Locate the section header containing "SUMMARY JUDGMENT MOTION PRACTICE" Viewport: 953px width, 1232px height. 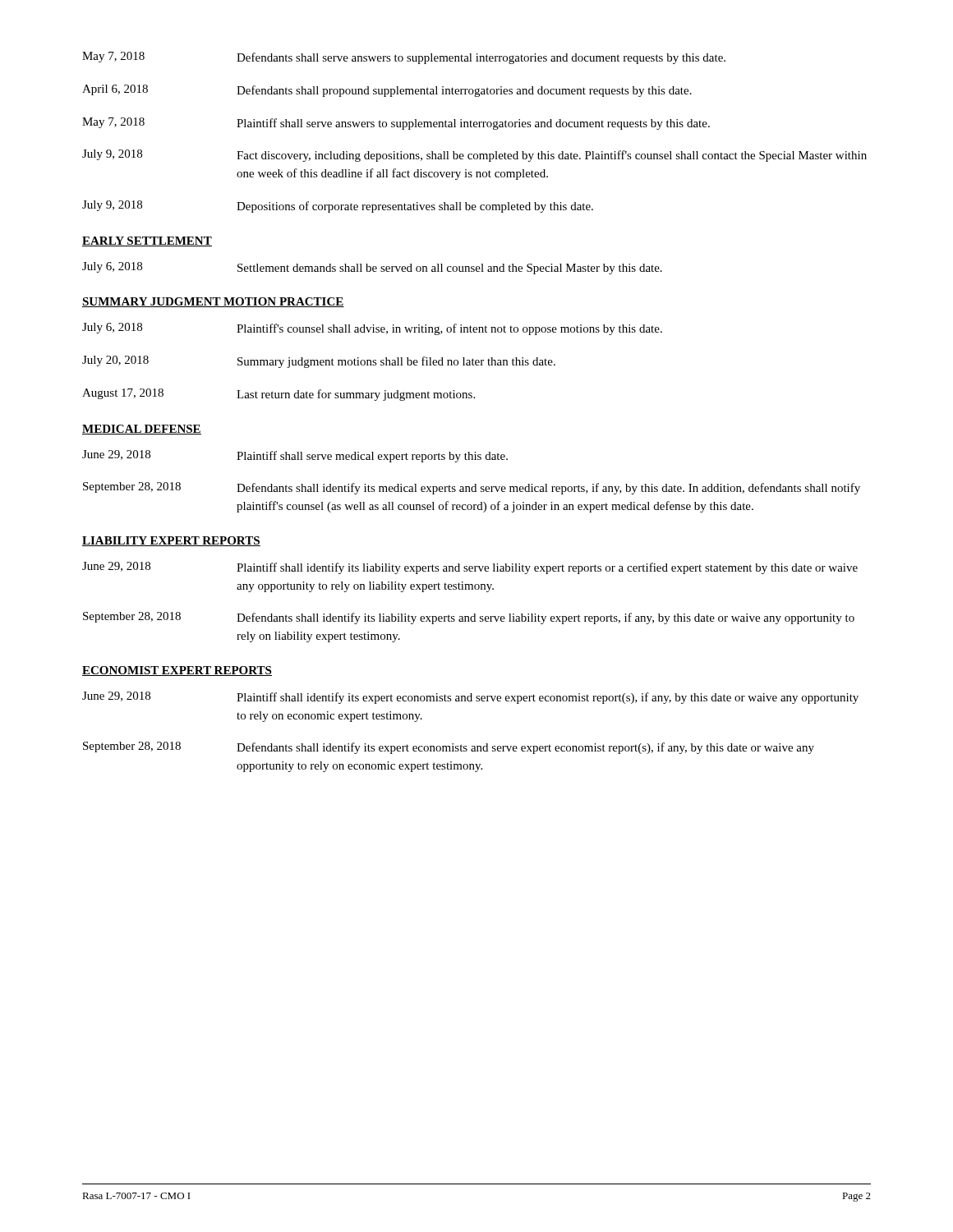pyautogui.click(x=213, y=302)
